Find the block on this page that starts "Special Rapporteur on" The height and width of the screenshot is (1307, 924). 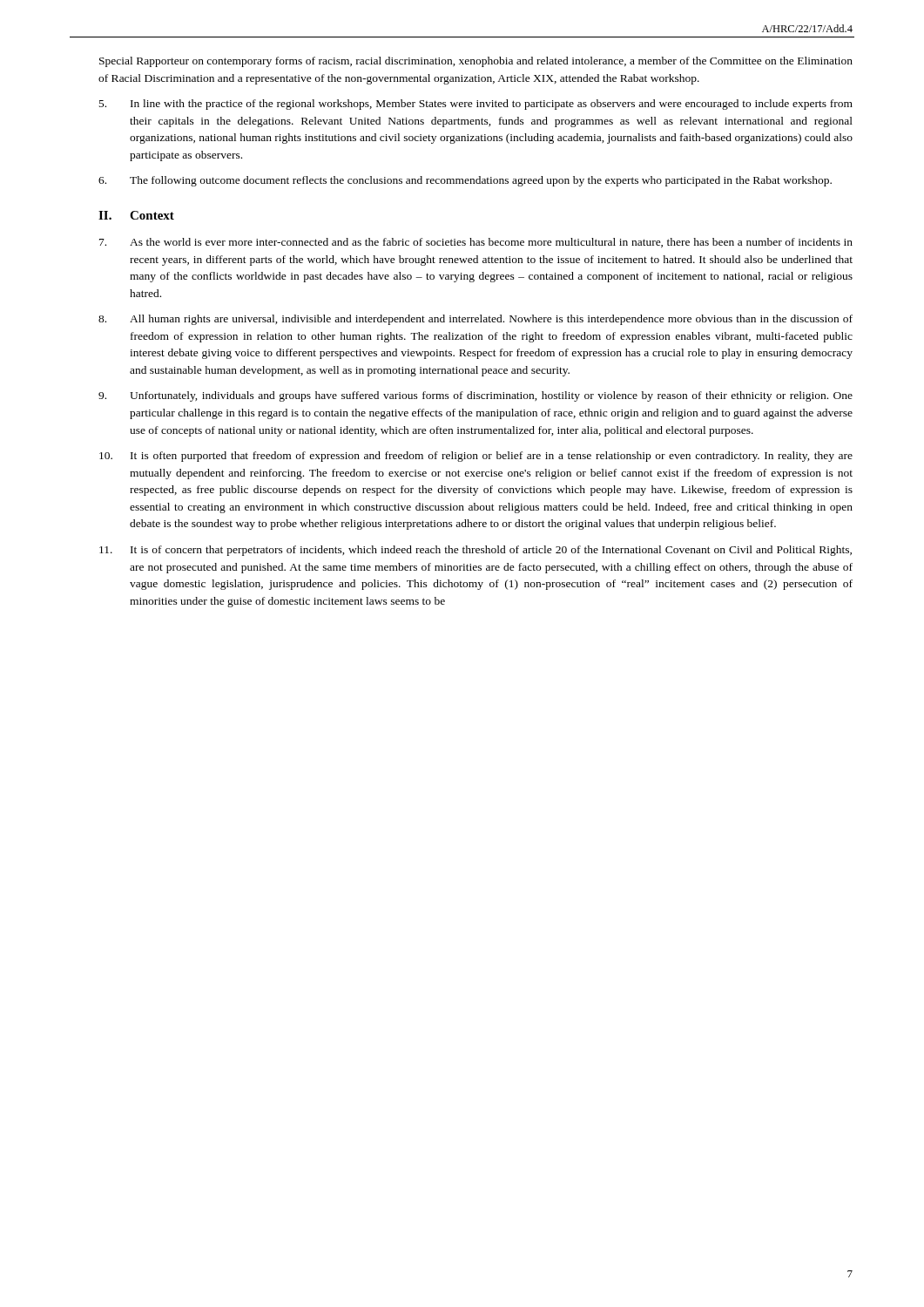click(475, 69)
